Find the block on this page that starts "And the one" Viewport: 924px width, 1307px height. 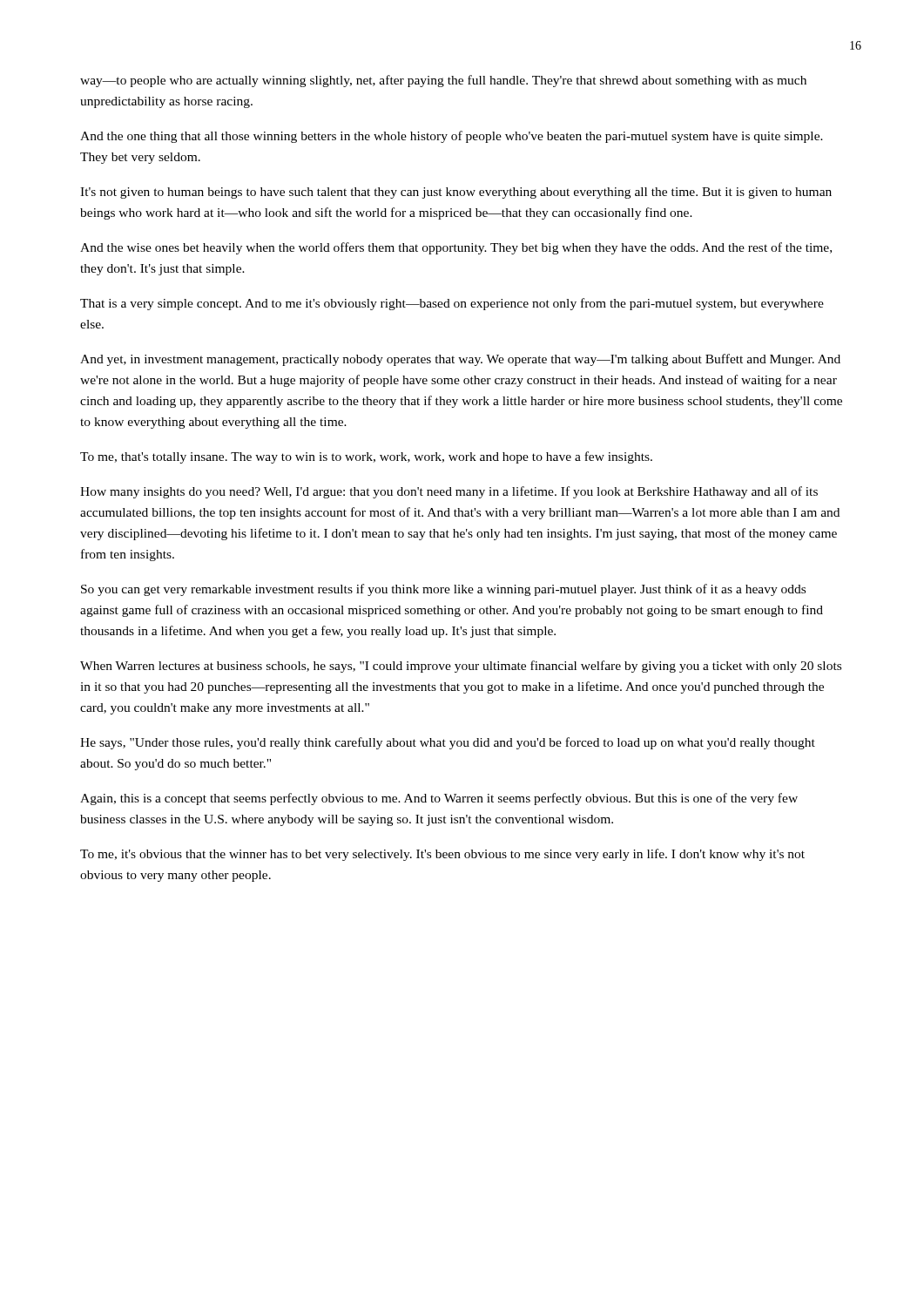[x=462, y=146]
